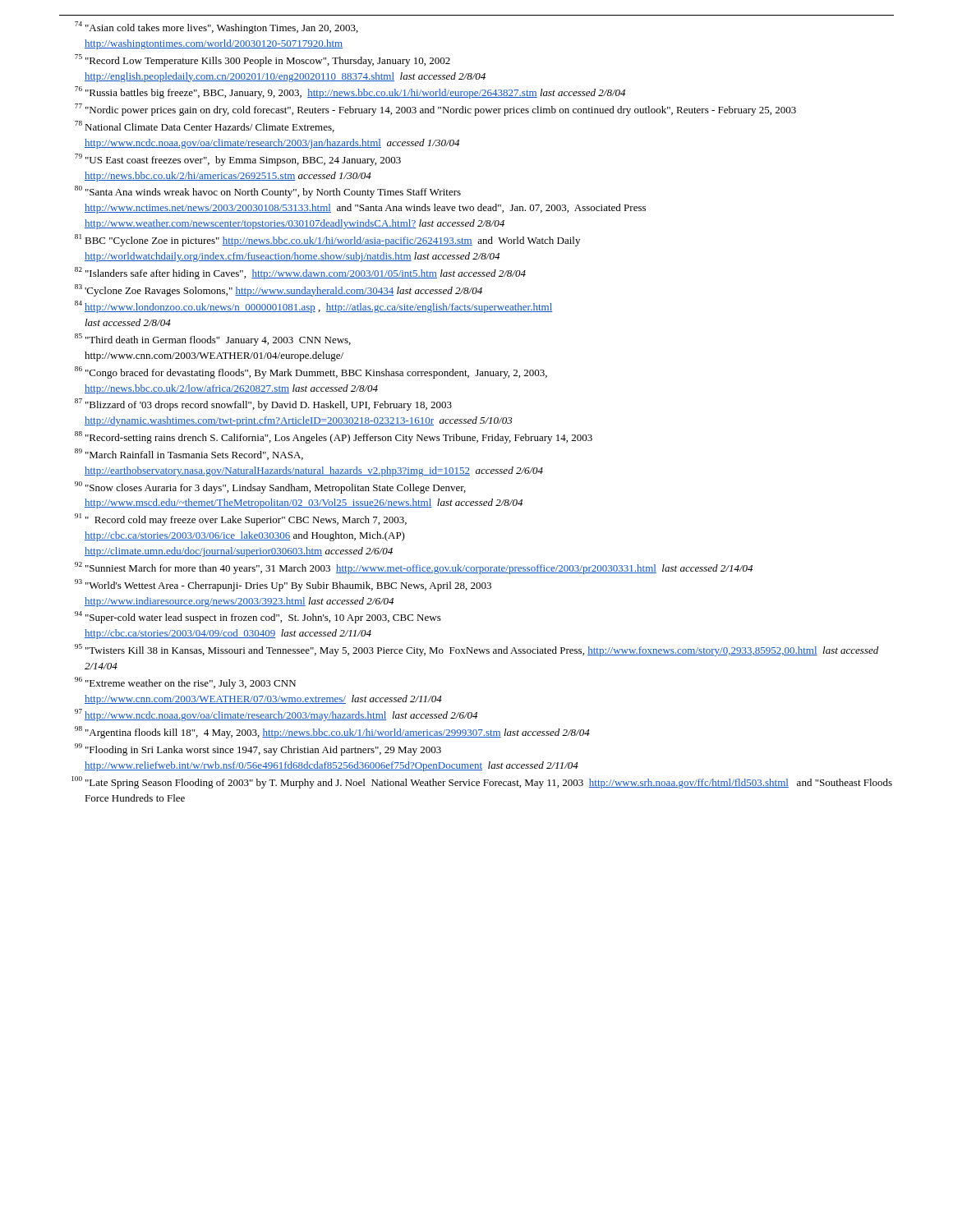Locate the block starting "78 National Climate"
This screenshot has height=1232, width=953.
(205, 126)
